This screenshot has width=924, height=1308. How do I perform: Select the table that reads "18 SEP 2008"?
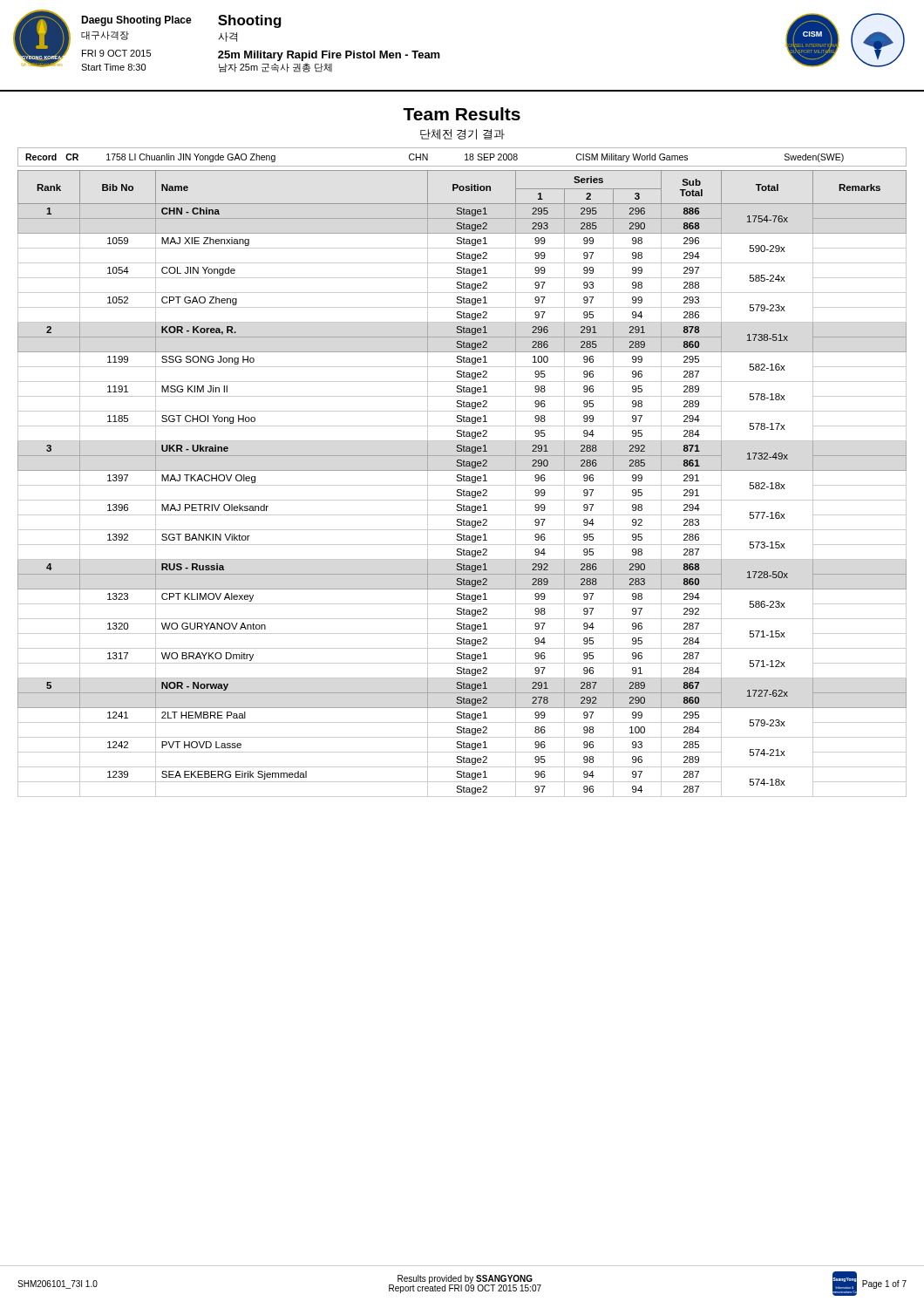point(462,157)
